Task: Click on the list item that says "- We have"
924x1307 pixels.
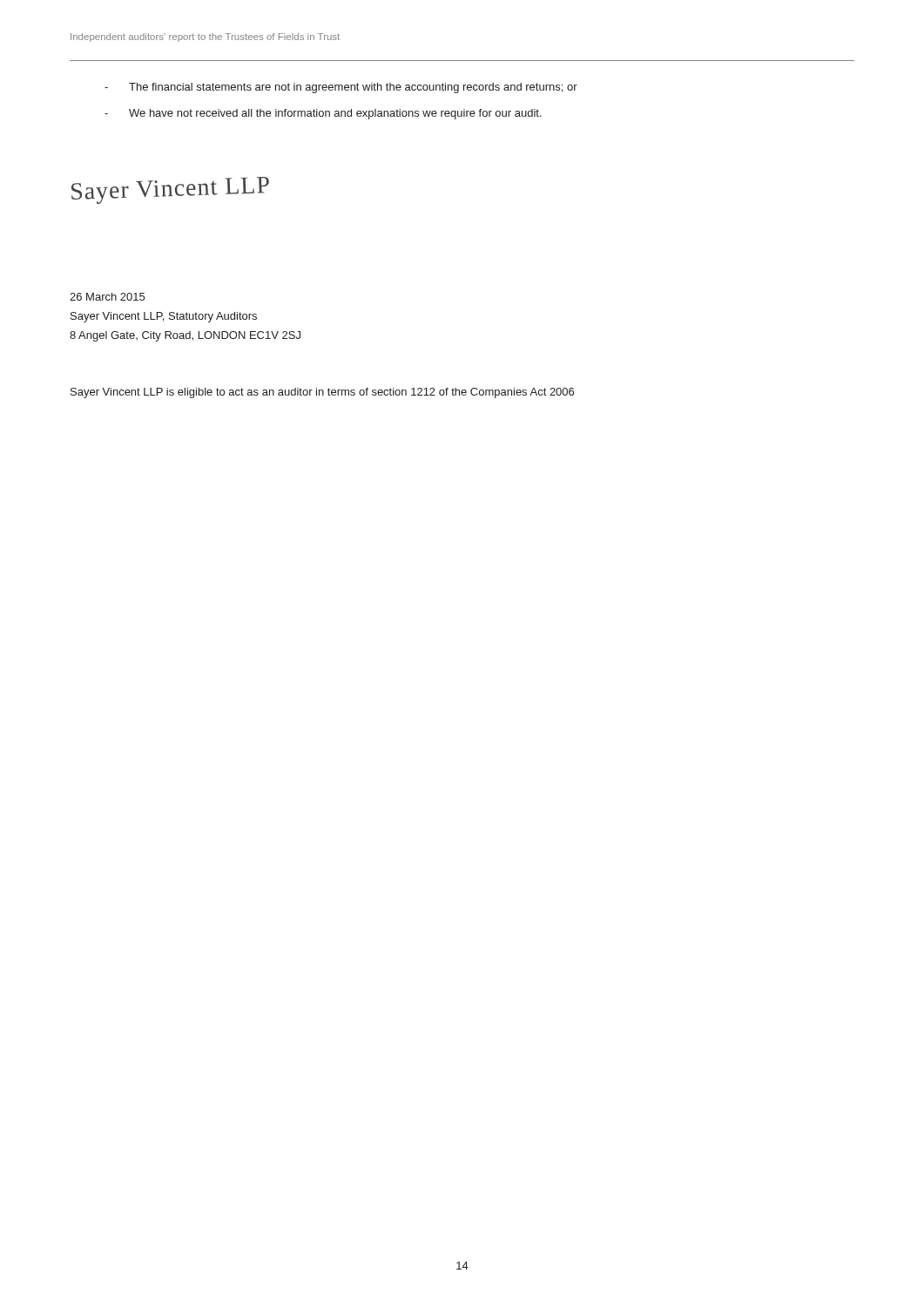Action: (x=462, y=113)
